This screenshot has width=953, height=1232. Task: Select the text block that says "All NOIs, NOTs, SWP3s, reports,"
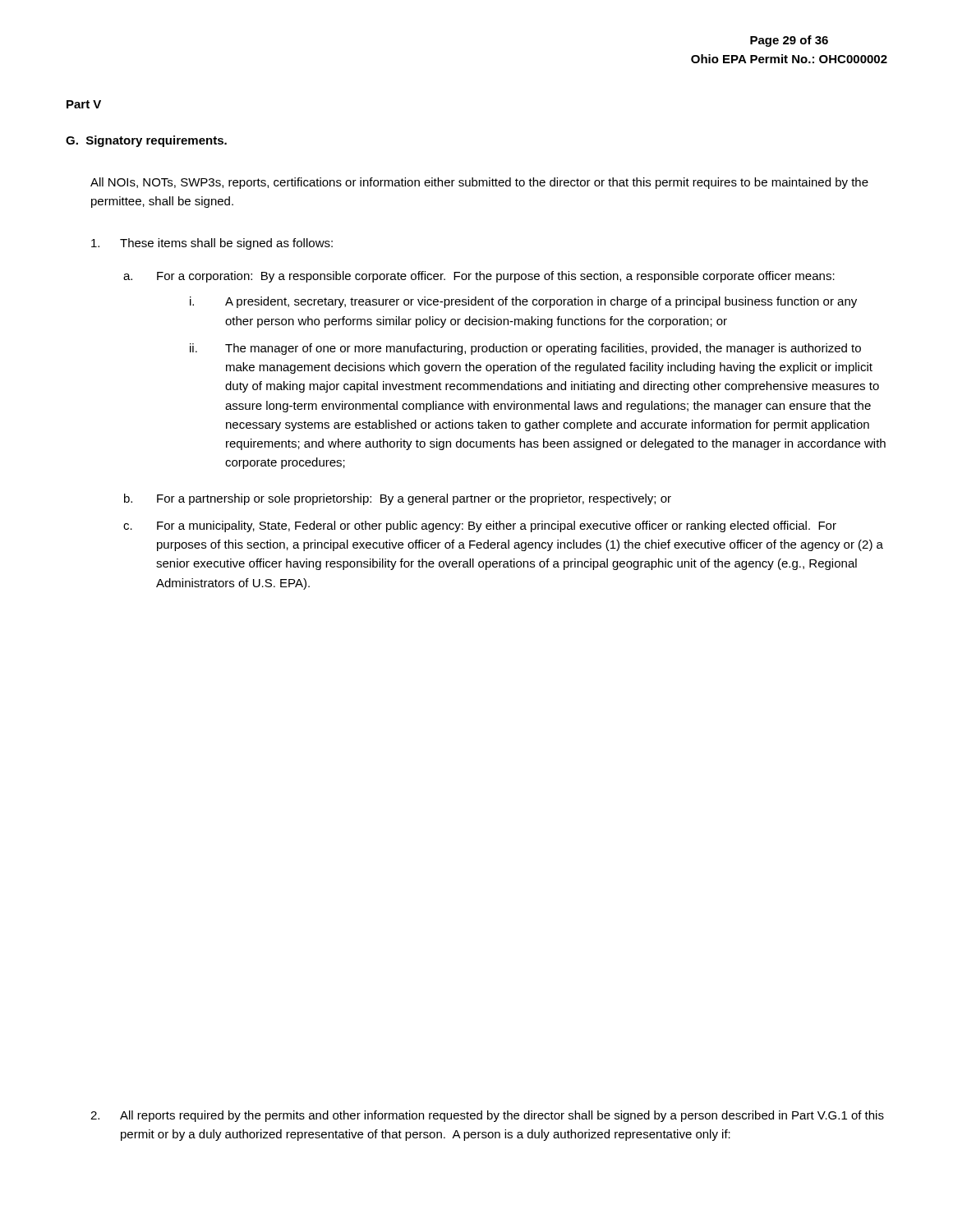pos(479,191)
